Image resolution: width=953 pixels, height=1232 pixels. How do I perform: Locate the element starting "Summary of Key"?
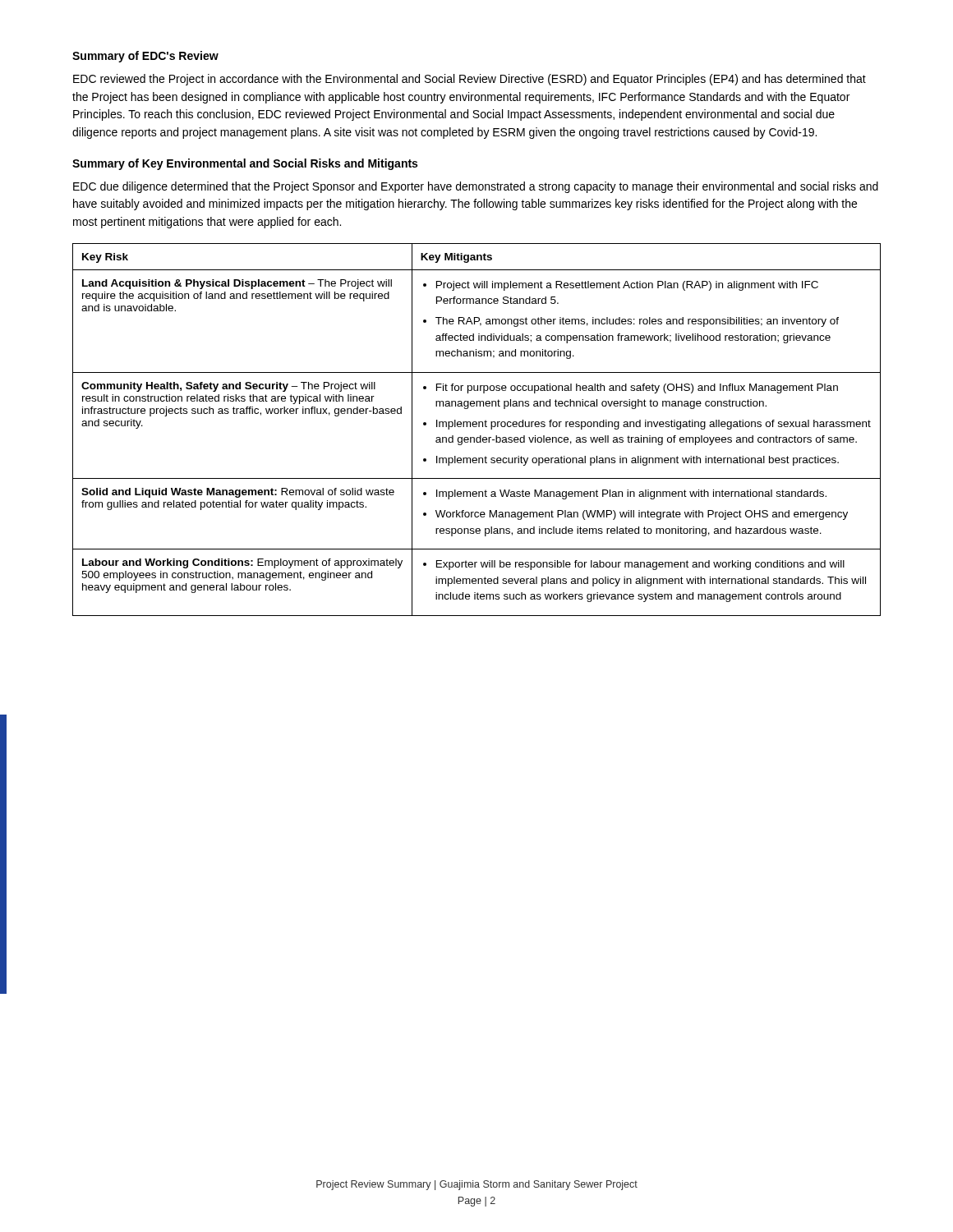click(x=245, y=163)
